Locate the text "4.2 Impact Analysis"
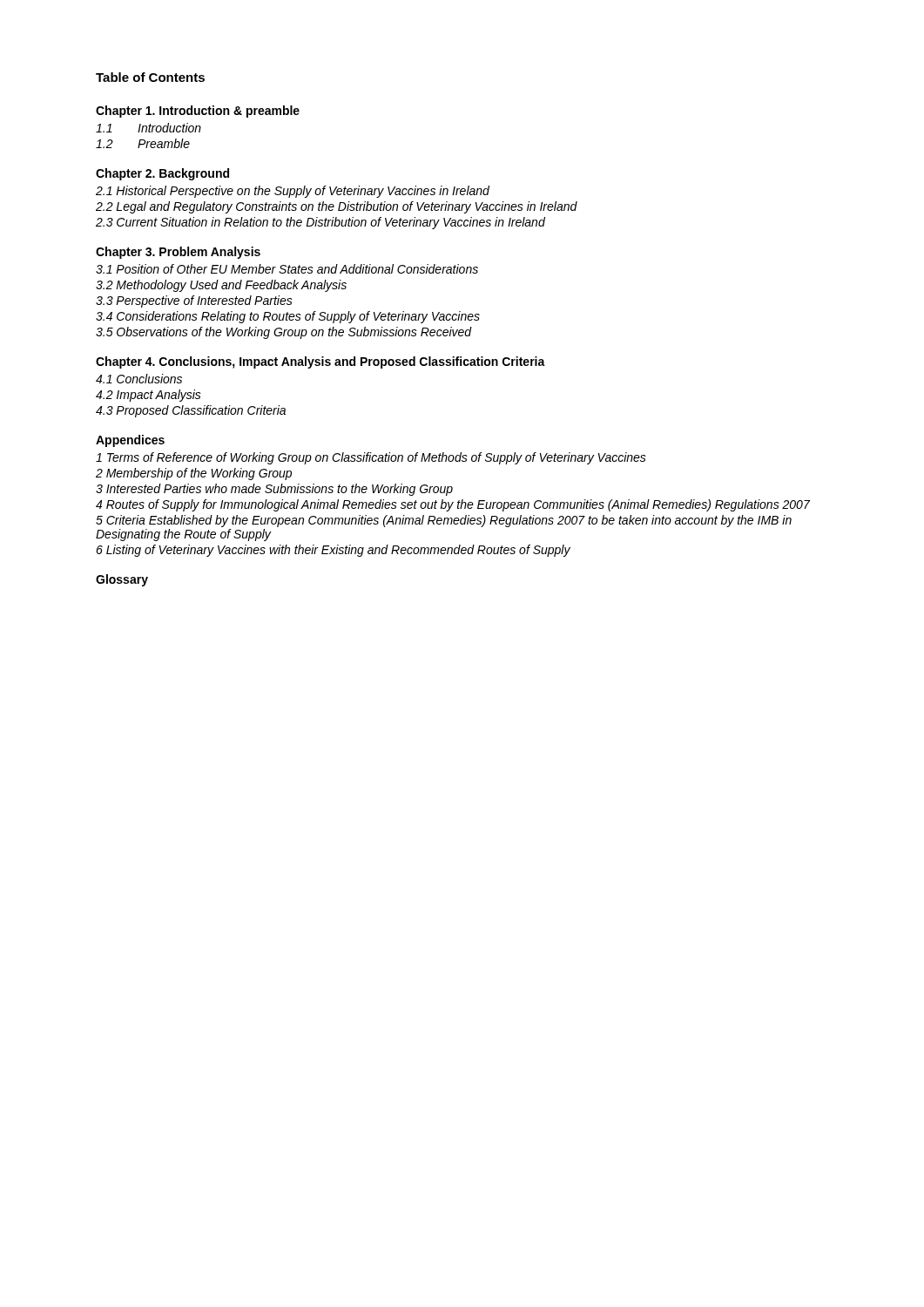This screenshot has width=924, height=1307. click(148, 395)
